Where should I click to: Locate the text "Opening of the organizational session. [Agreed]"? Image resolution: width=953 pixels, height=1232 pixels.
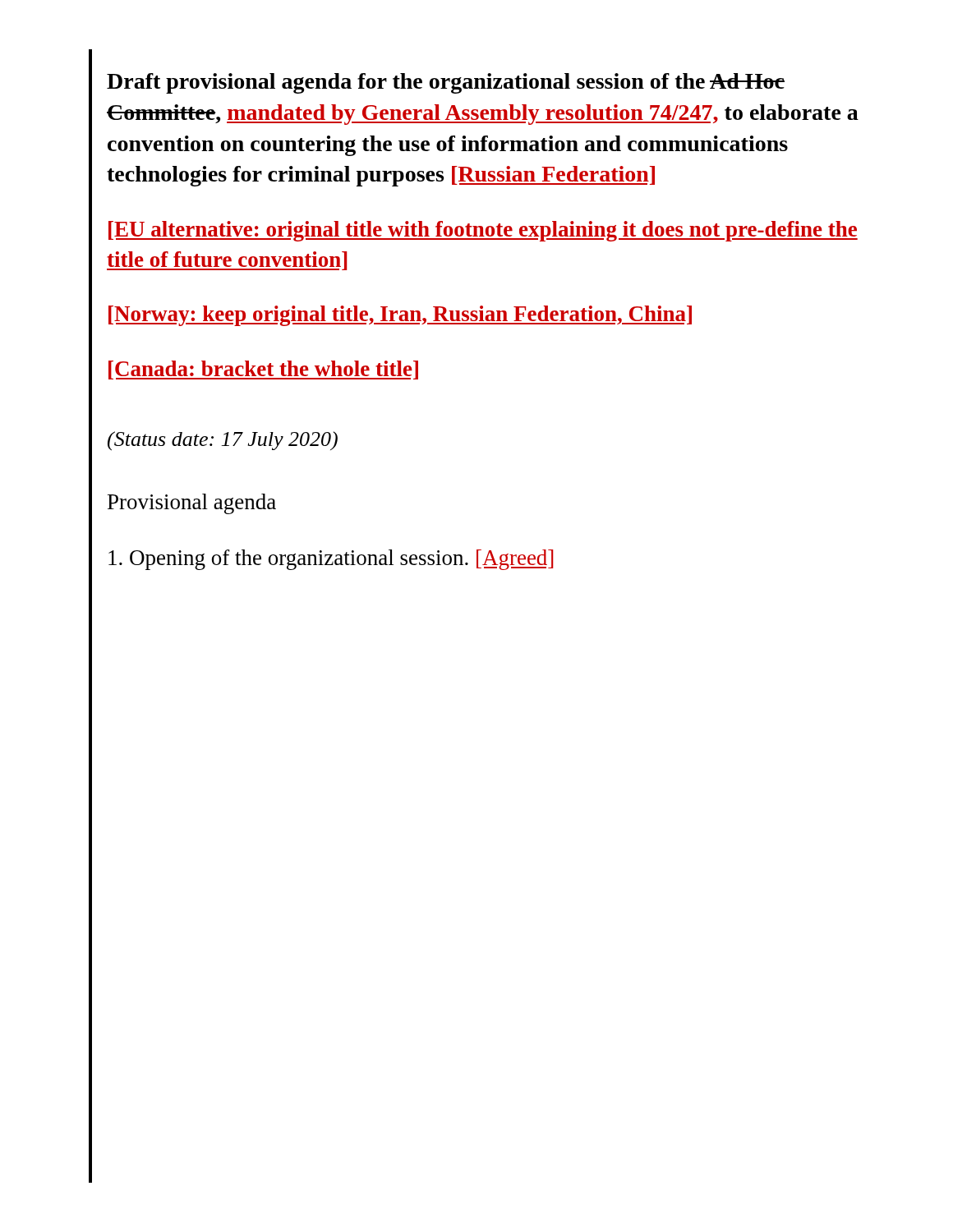pyautogui.click(x=331, y=558)
